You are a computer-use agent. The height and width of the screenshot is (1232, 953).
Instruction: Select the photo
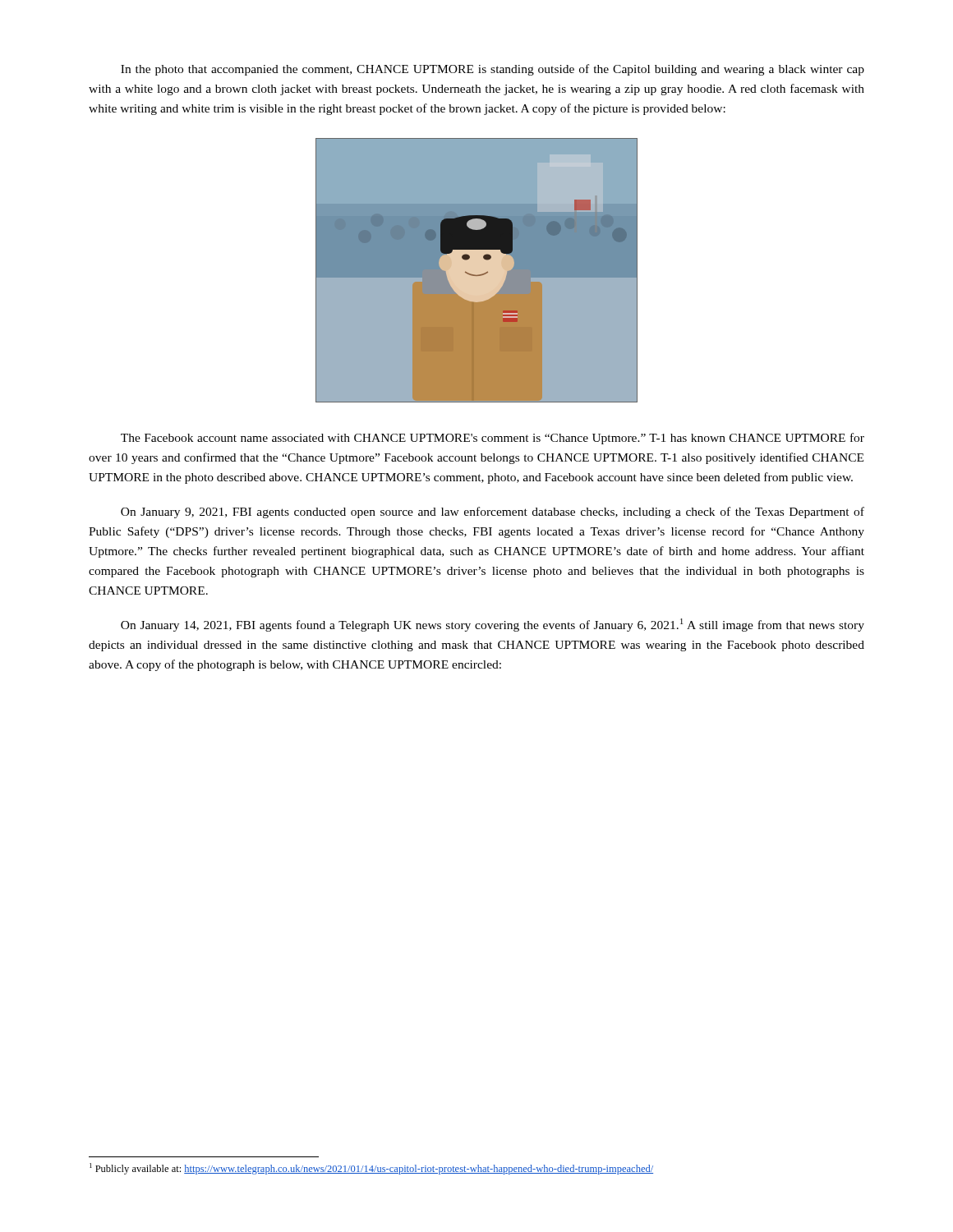click(476, 273)
